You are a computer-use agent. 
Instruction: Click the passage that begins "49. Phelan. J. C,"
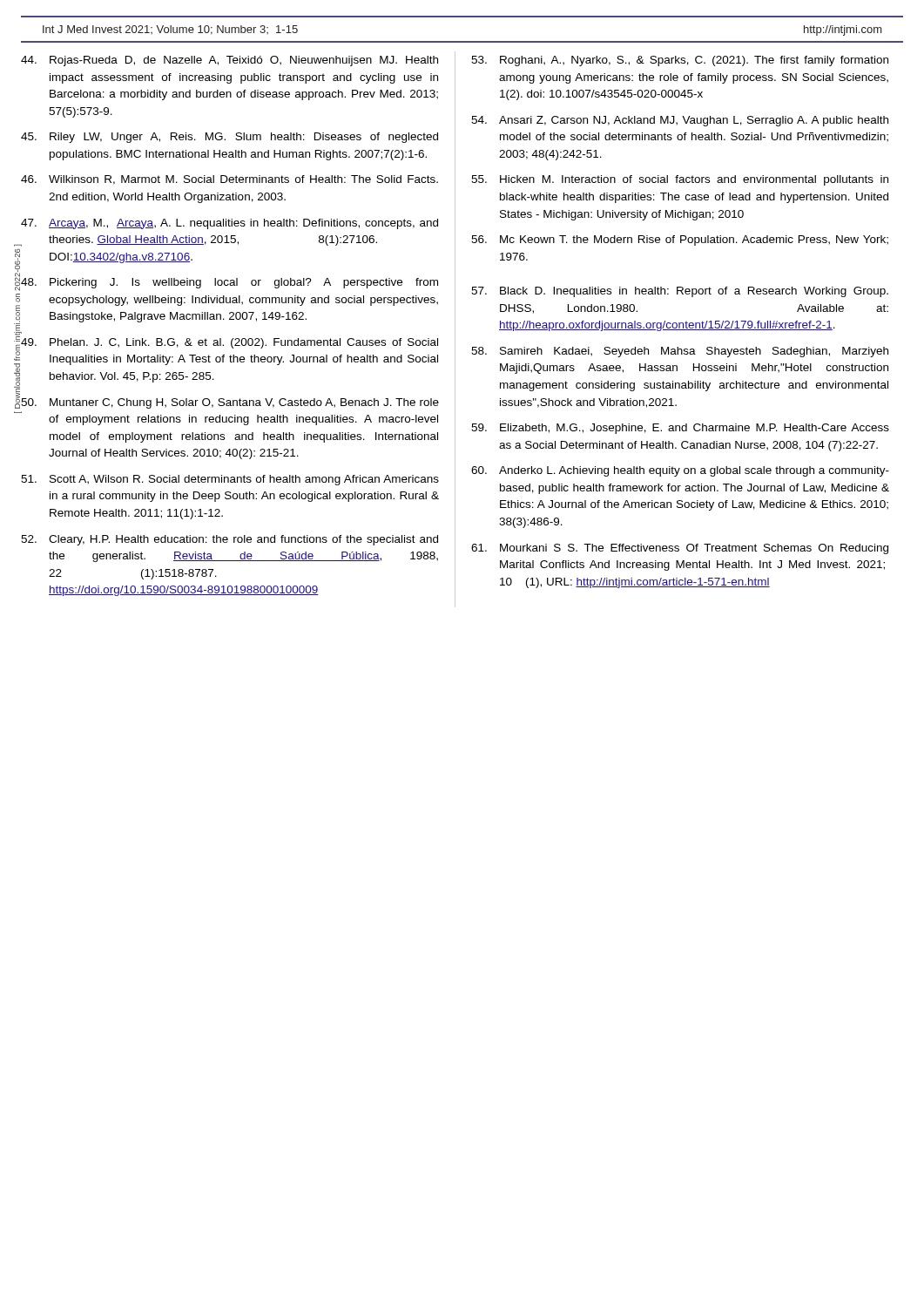point(230,359)
